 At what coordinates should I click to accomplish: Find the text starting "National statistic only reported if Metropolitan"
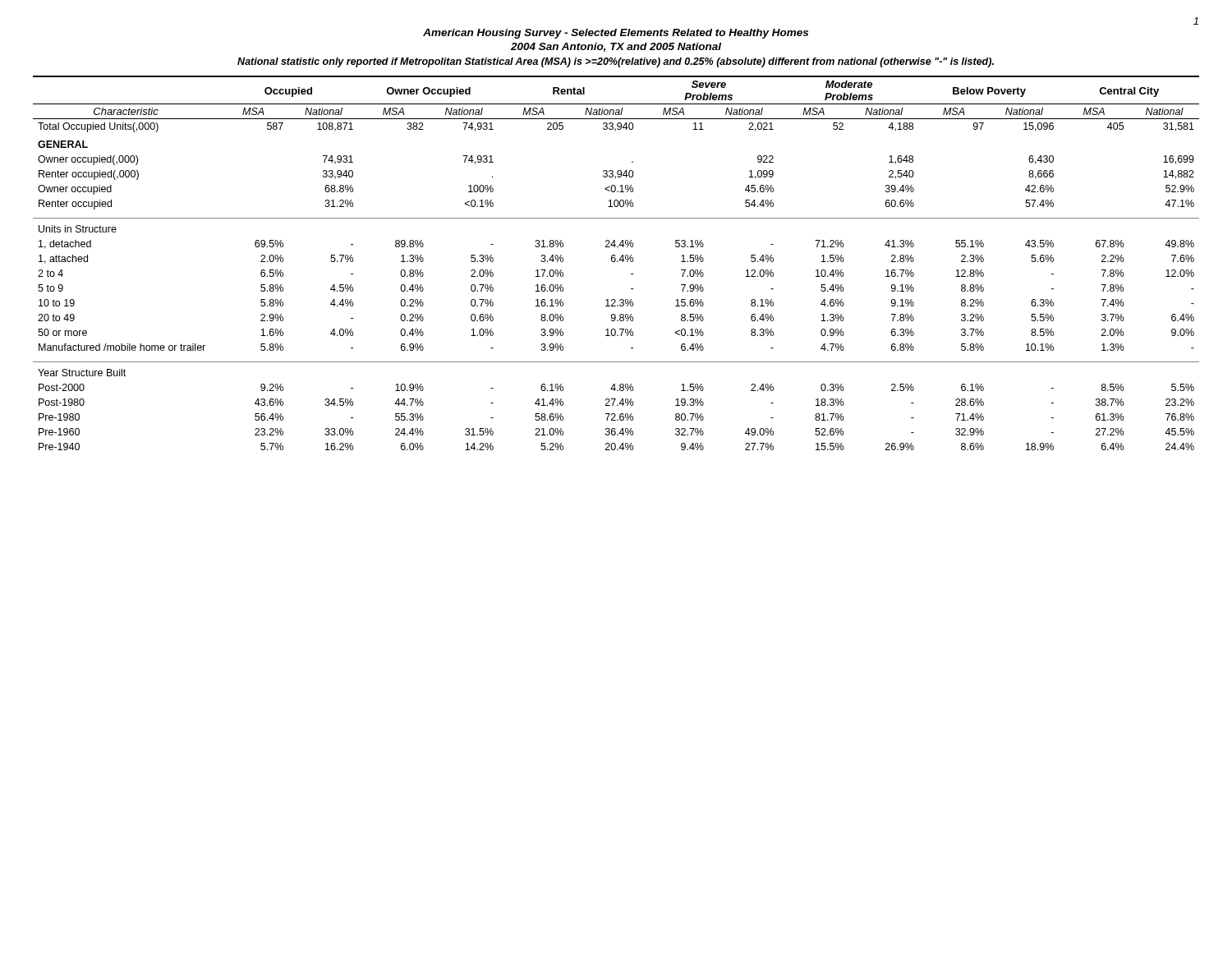[616, 62]
